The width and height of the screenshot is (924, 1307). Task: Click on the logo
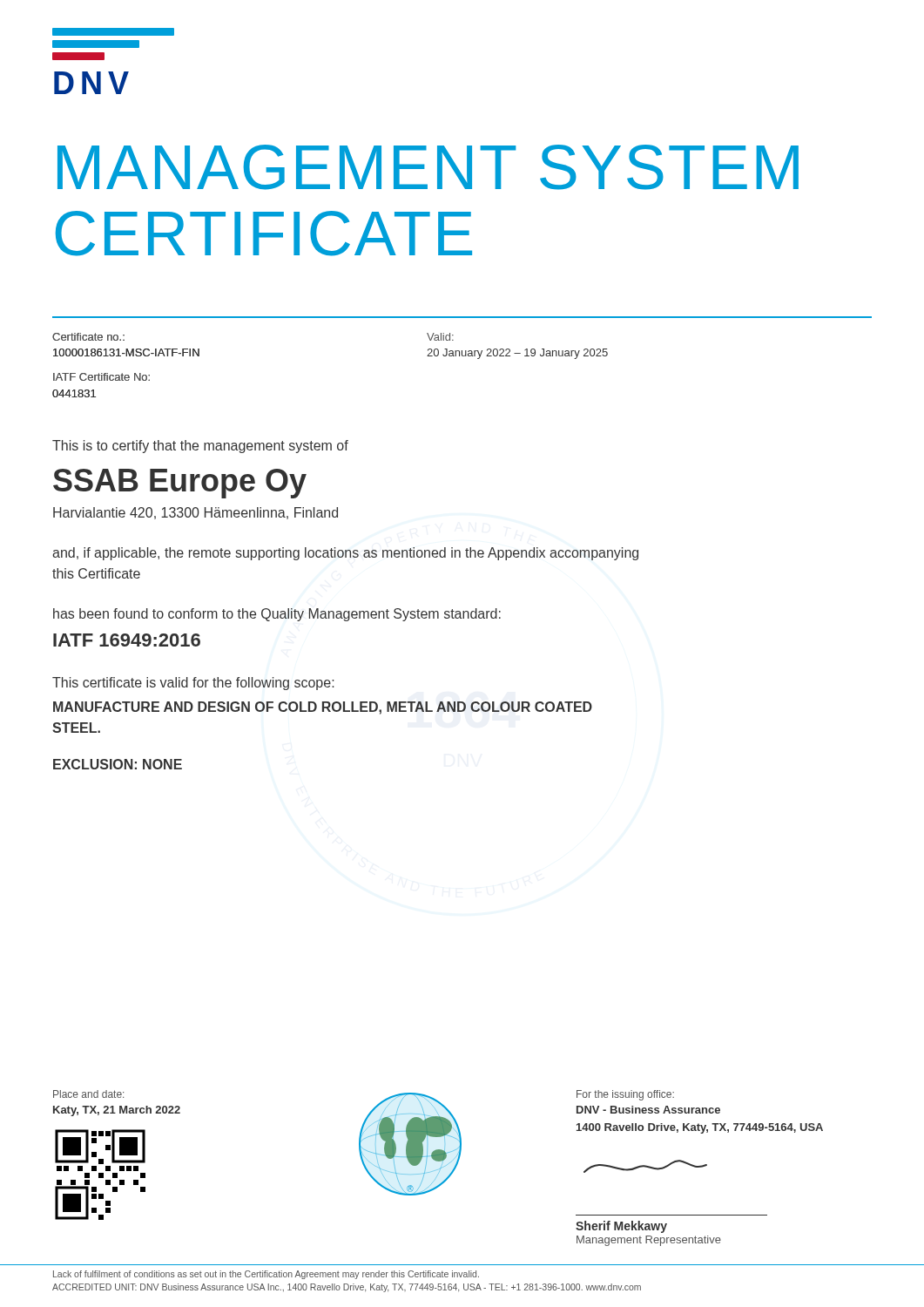[x=122, y=65]
